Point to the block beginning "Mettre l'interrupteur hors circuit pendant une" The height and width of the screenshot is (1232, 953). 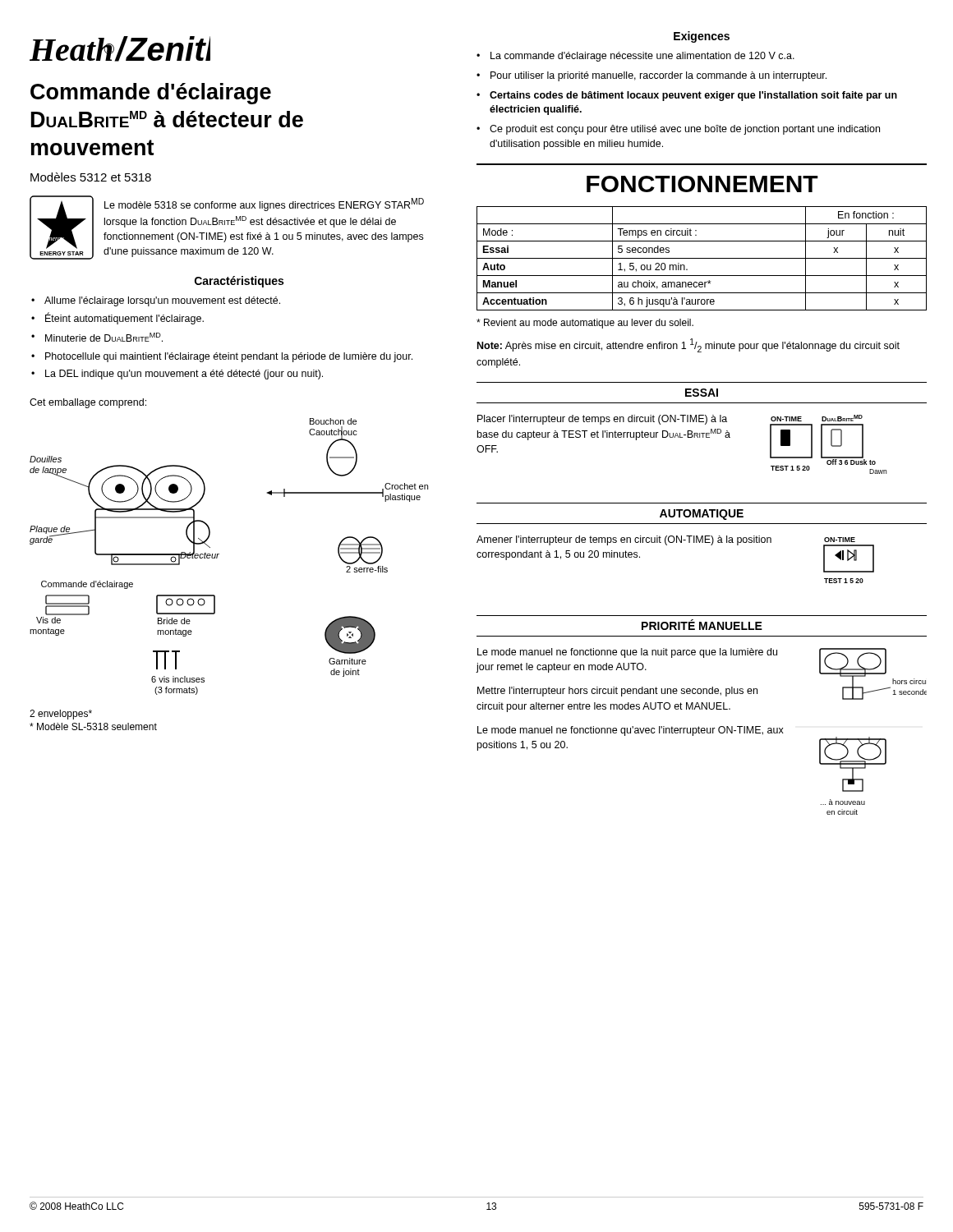(x=617, y=699)
